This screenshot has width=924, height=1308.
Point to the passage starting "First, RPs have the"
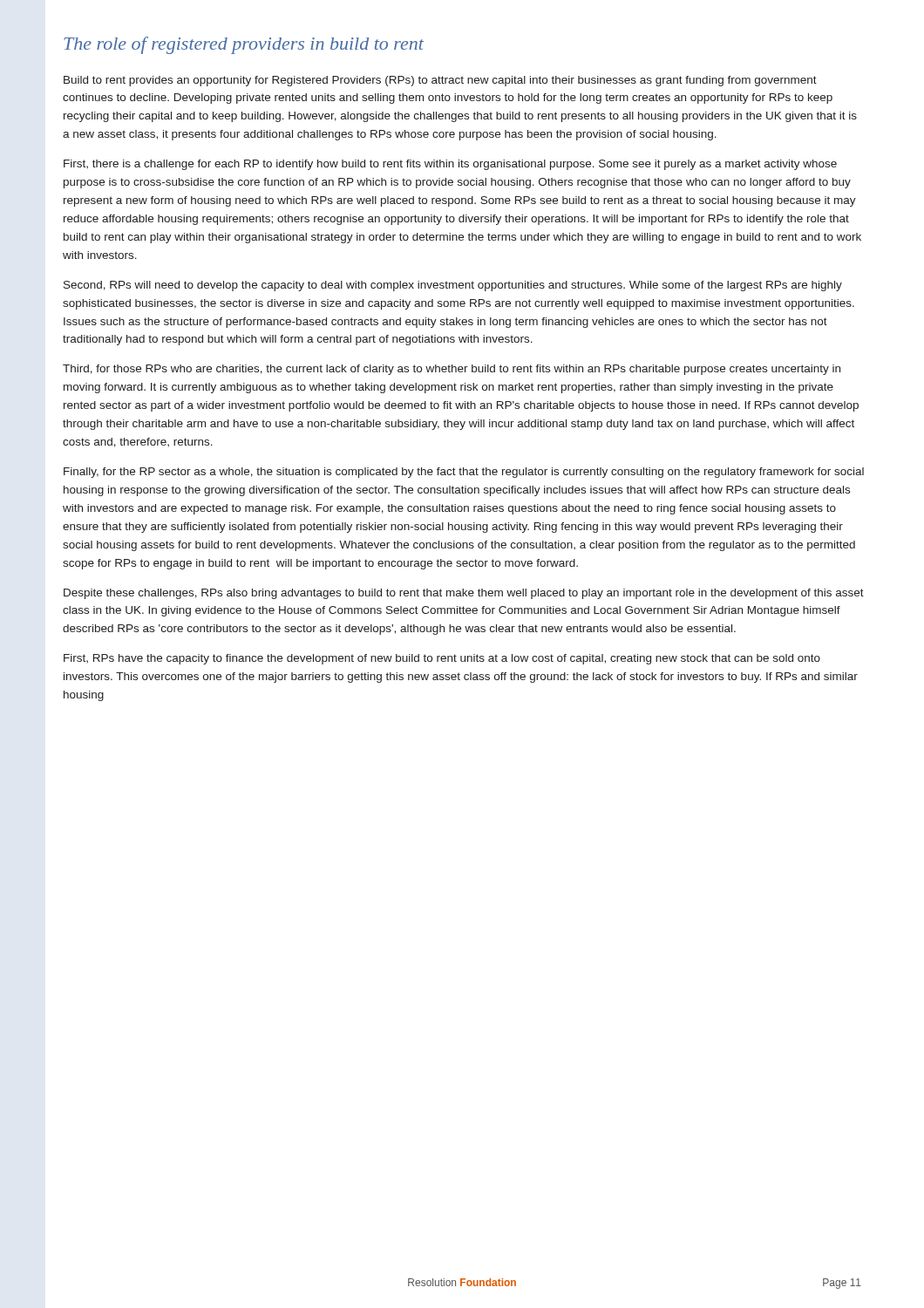tap(464, 677)
